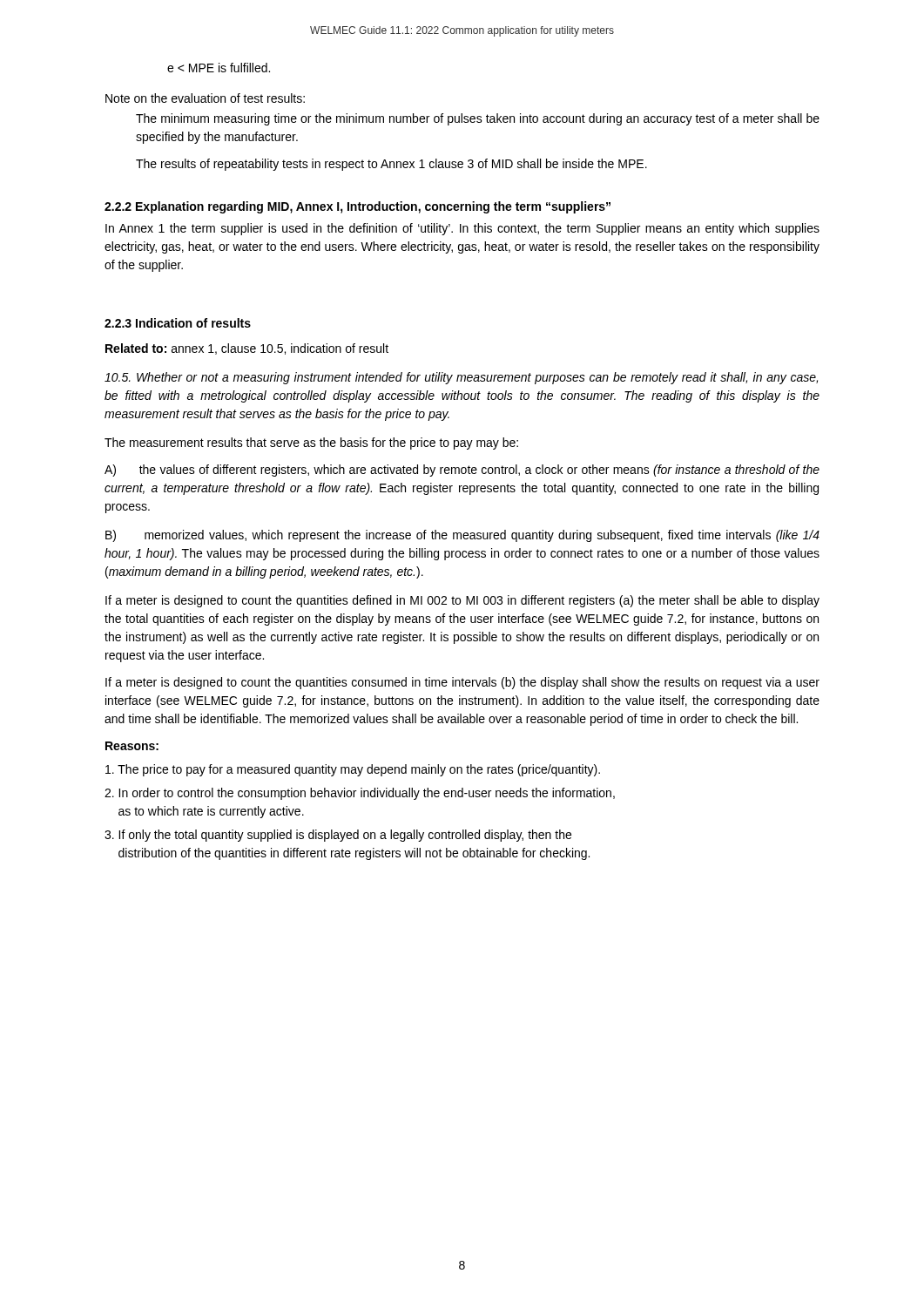Where is the passage that starts "The price to pay for a measured"?
Screen dimensions: 1307x924
pos(353,769)
